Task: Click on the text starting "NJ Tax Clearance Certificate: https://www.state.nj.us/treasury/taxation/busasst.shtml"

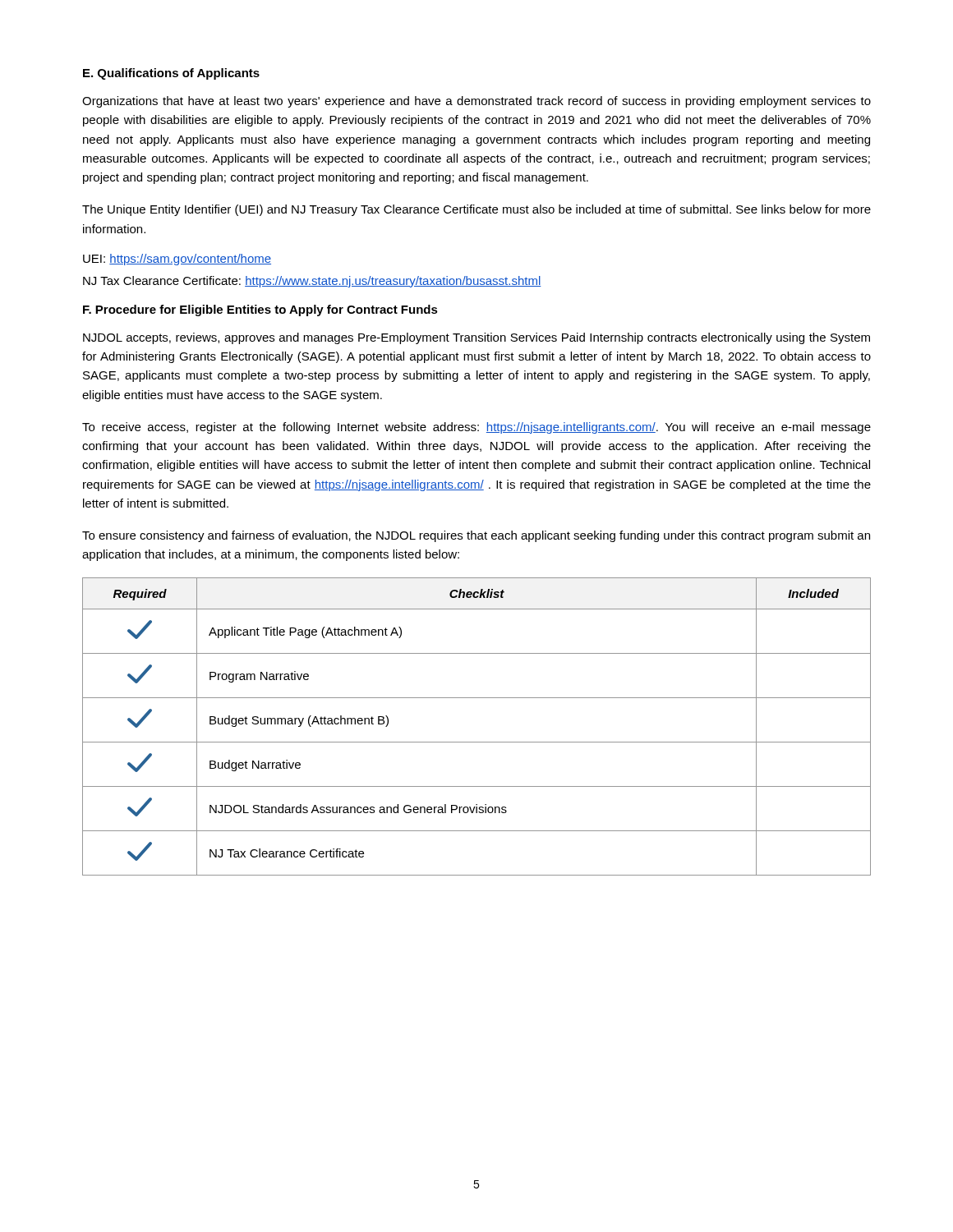Action: tap(311, 280)
